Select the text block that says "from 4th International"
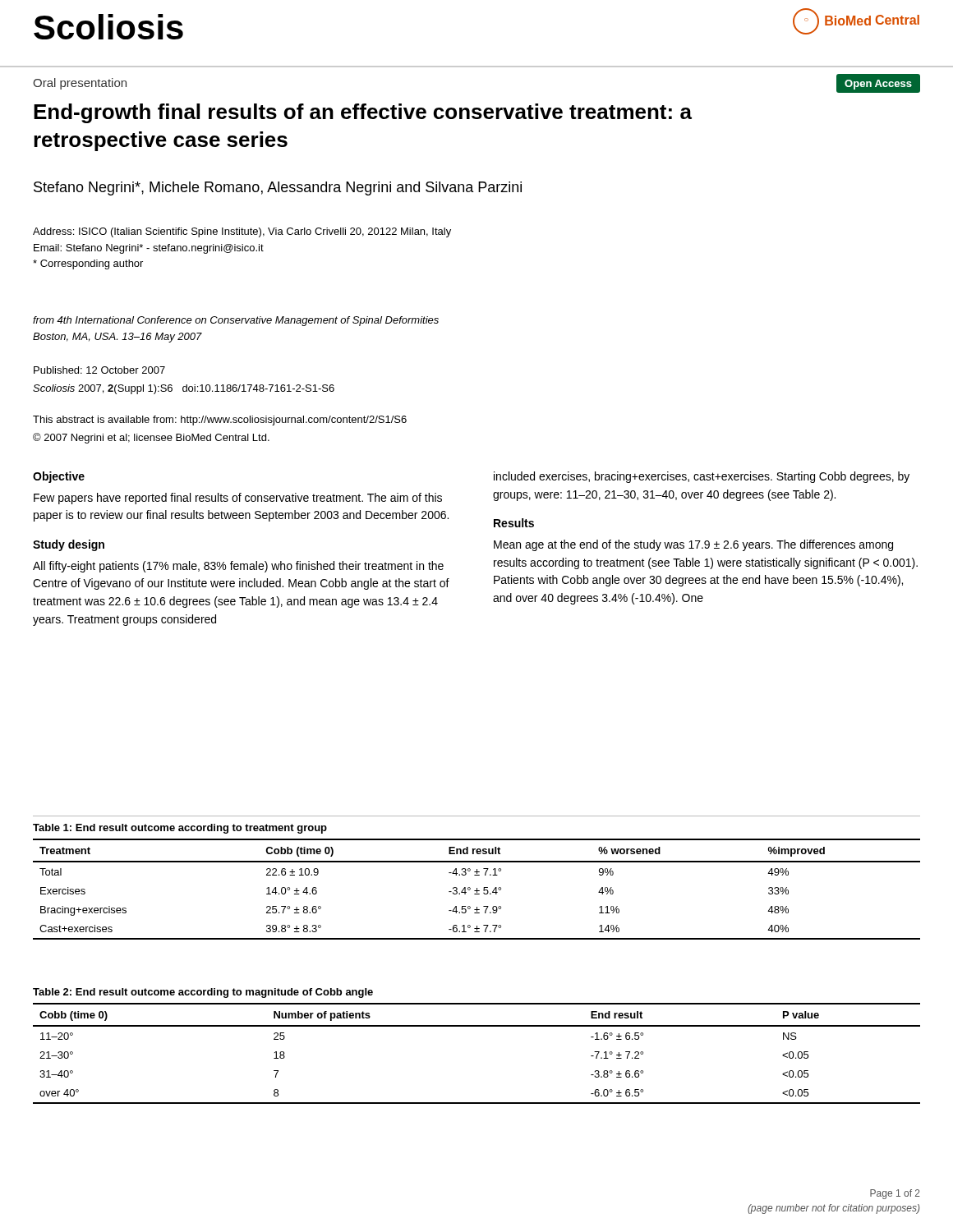 click(x=236, y=328)
